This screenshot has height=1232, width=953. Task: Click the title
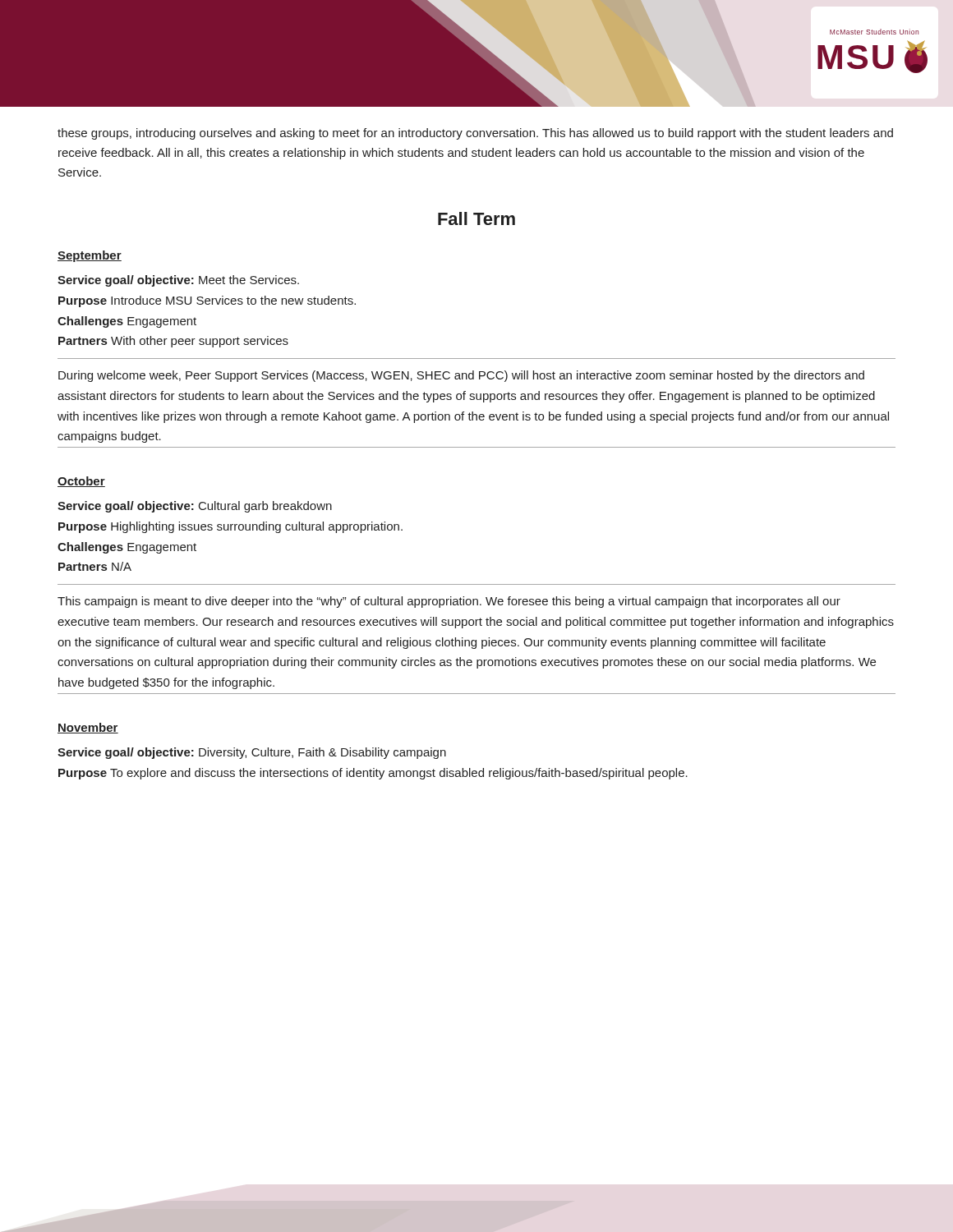[476, 219]
